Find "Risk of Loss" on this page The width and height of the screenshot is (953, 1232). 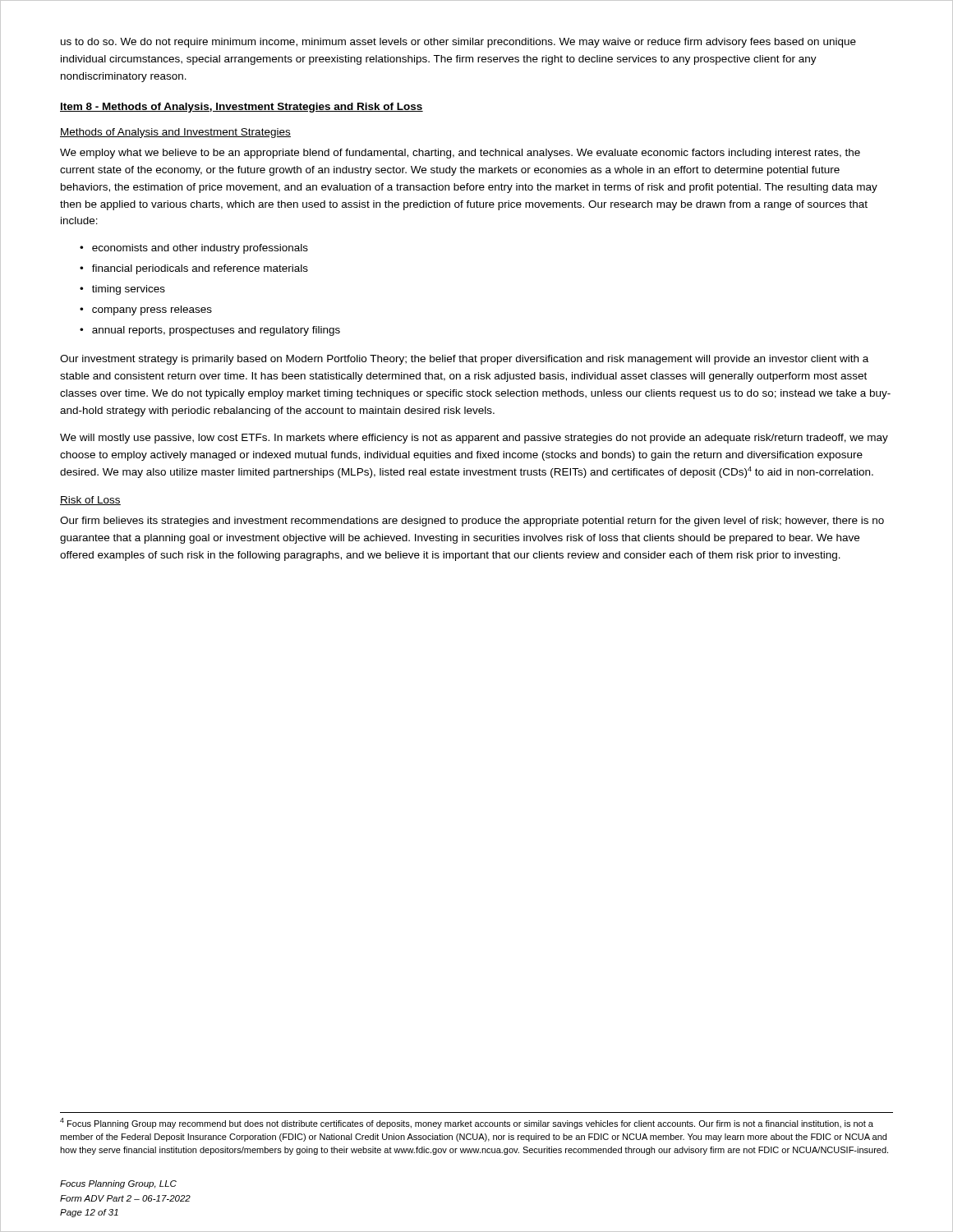tap(90, 500)
